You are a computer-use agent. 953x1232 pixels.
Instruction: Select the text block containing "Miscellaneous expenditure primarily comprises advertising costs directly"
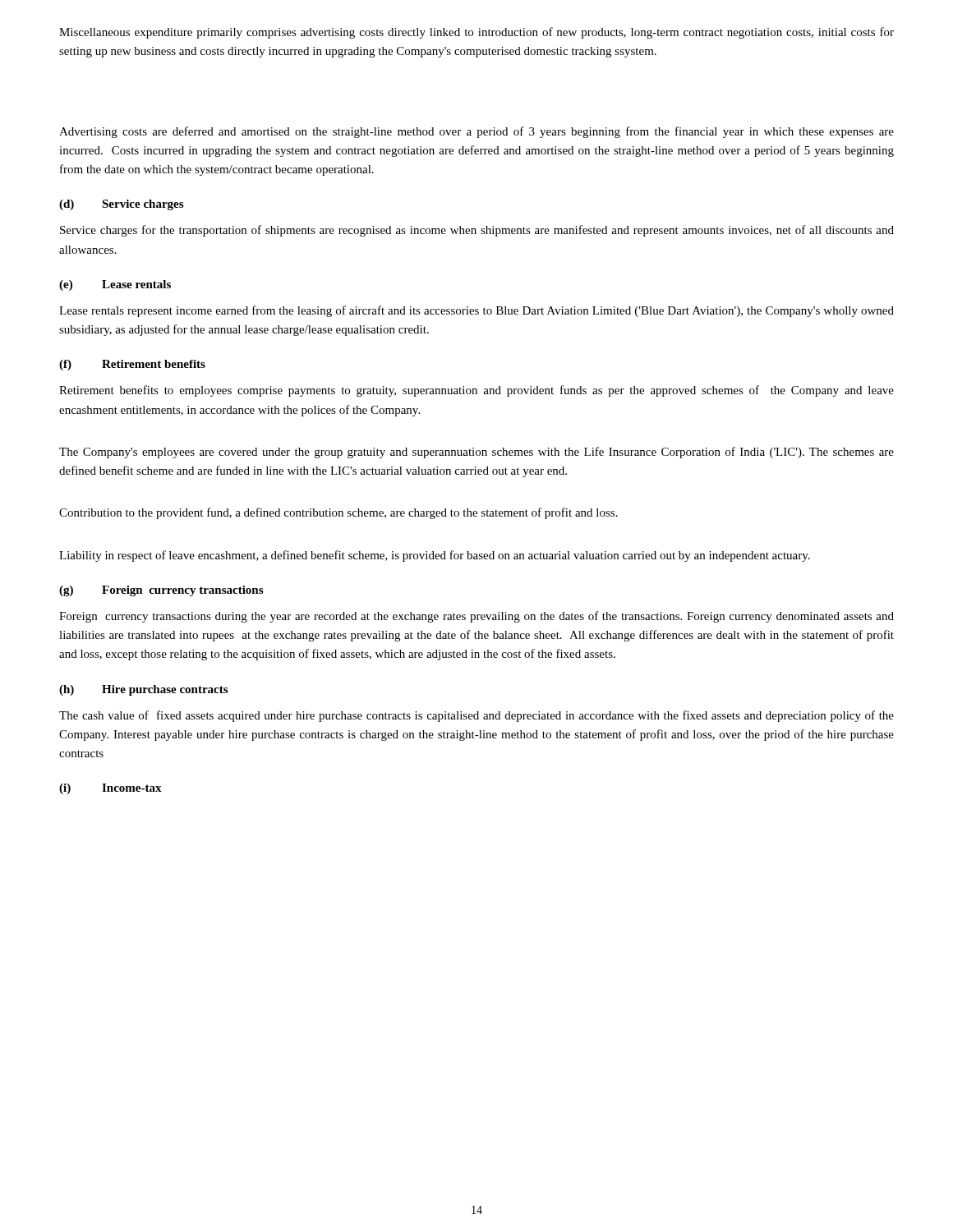[476, 42]
